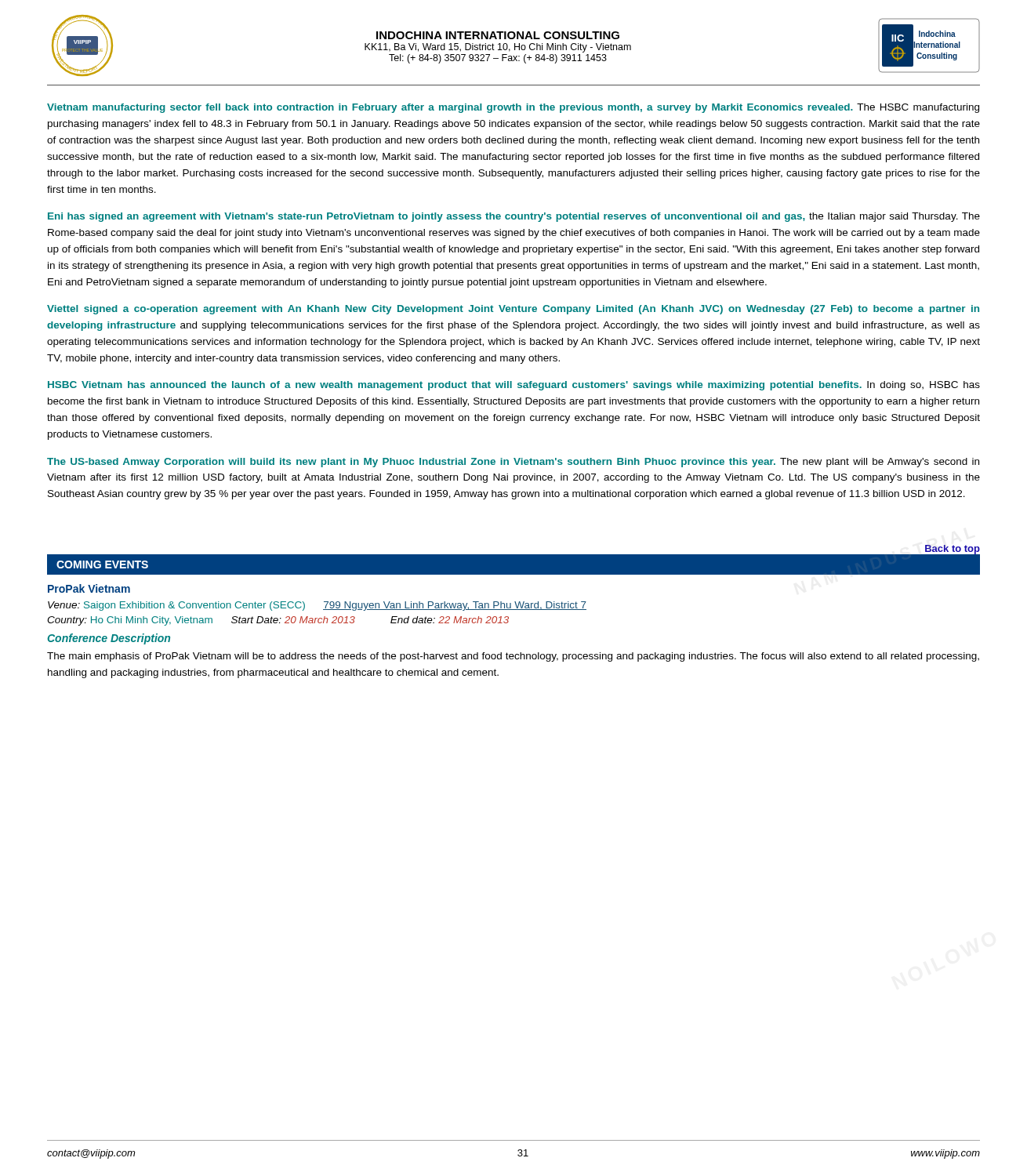
Task: Where does it say "COMING EVENTS"?
Action: coord(514,565)
